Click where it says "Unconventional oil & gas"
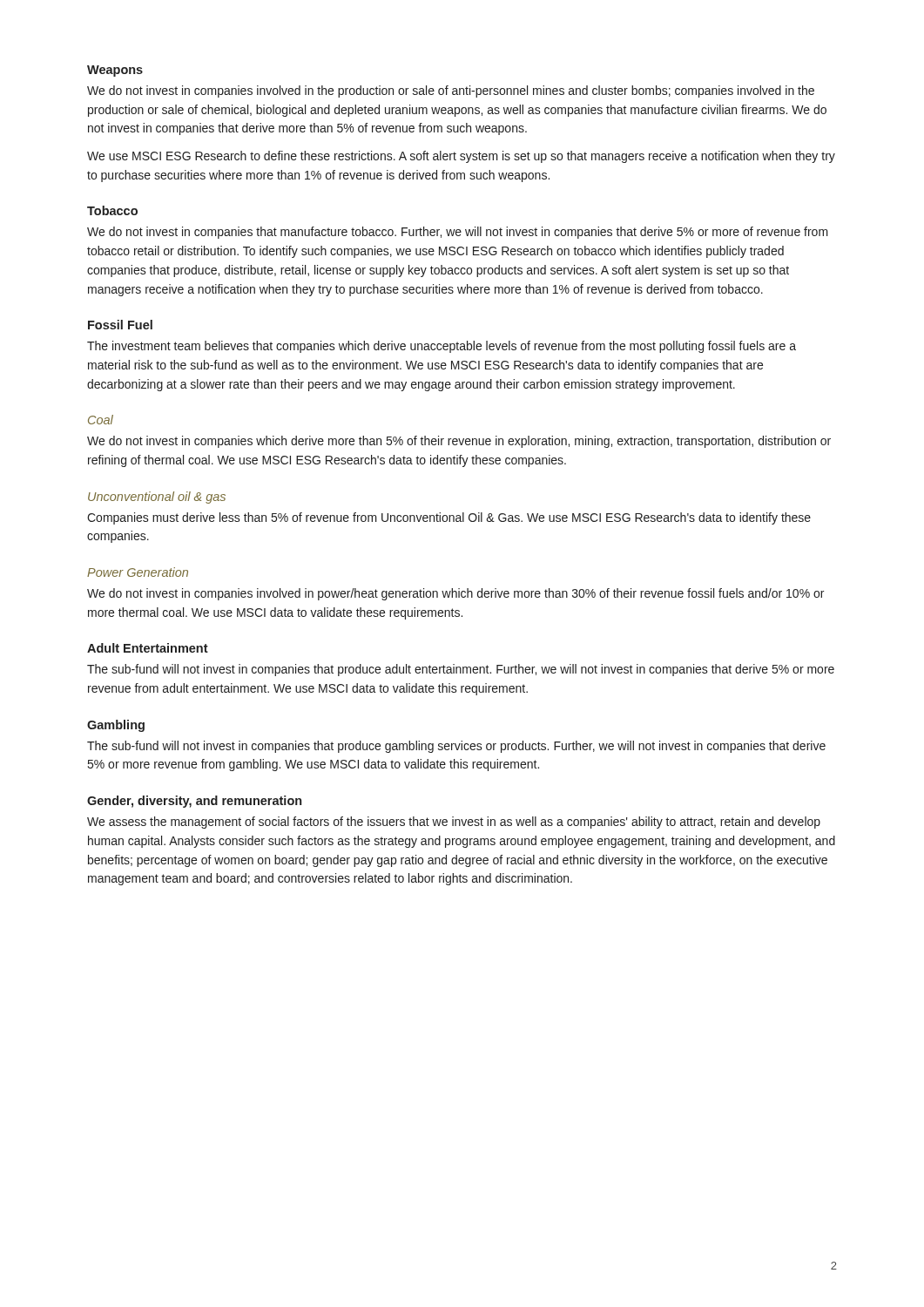 pyautogui.click(x=157, y=496)
